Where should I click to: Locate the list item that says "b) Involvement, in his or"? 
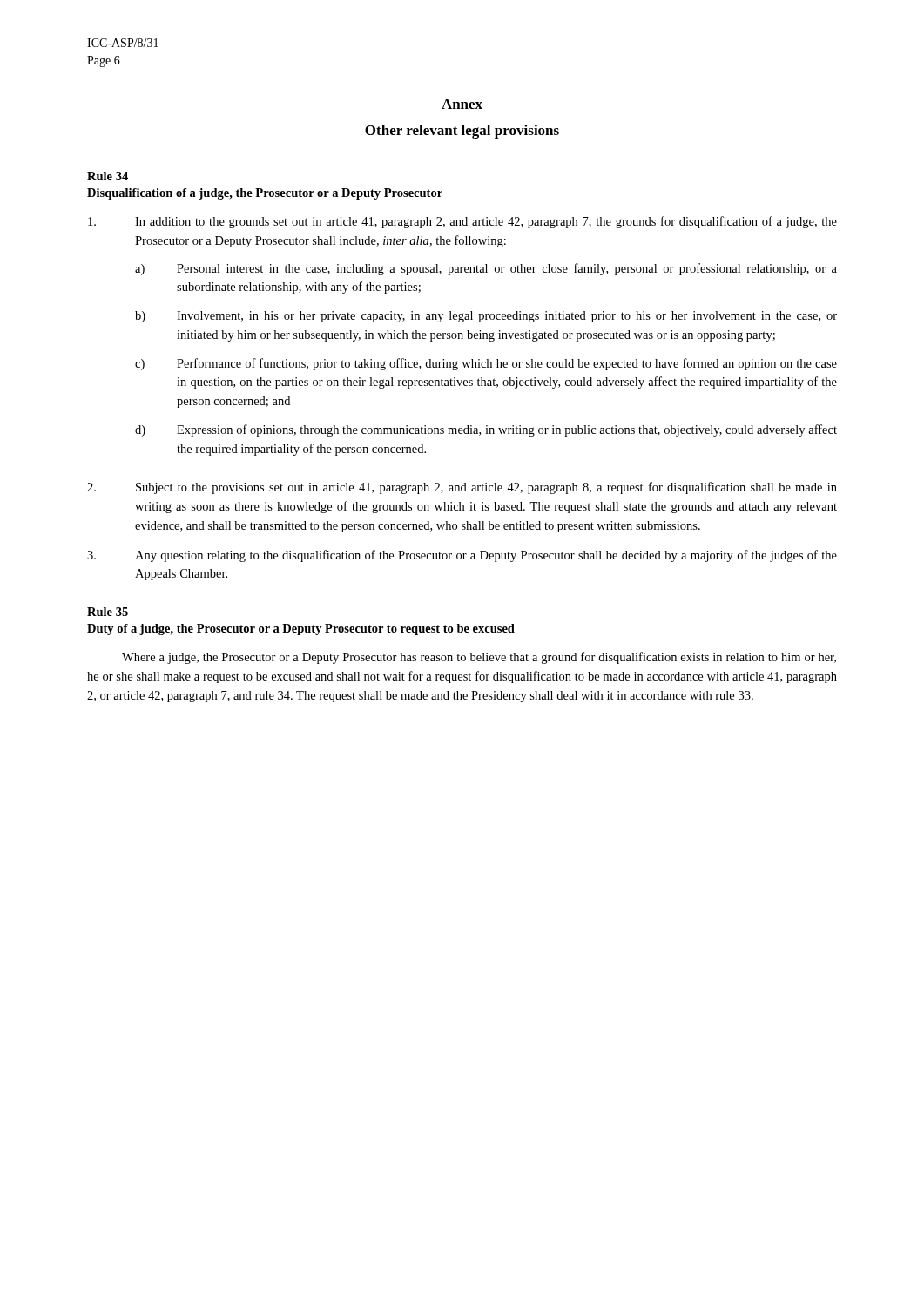[486, 326]
